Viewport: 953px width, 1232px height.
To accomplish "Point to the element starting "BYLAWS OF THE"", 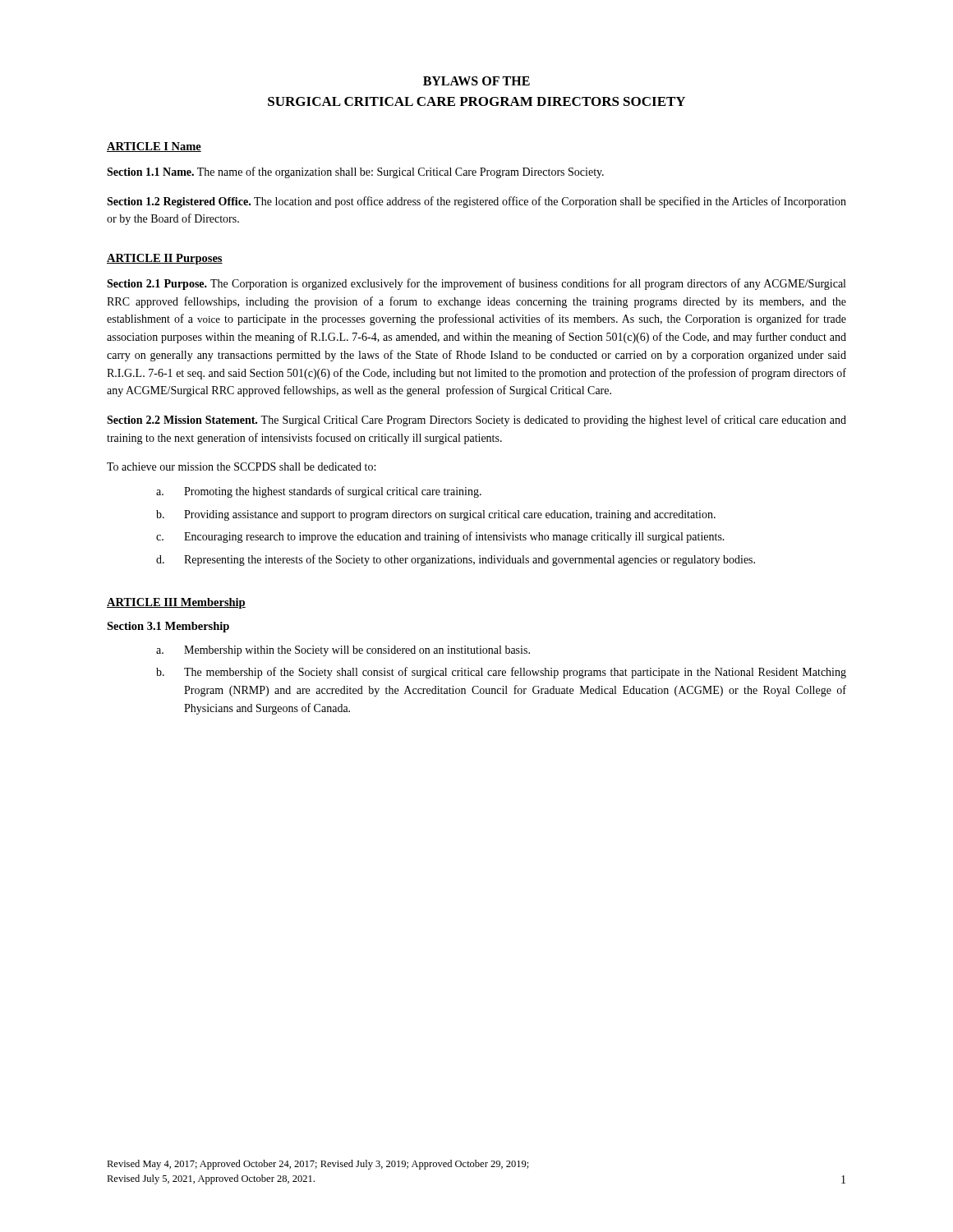I will click(476, 81).
